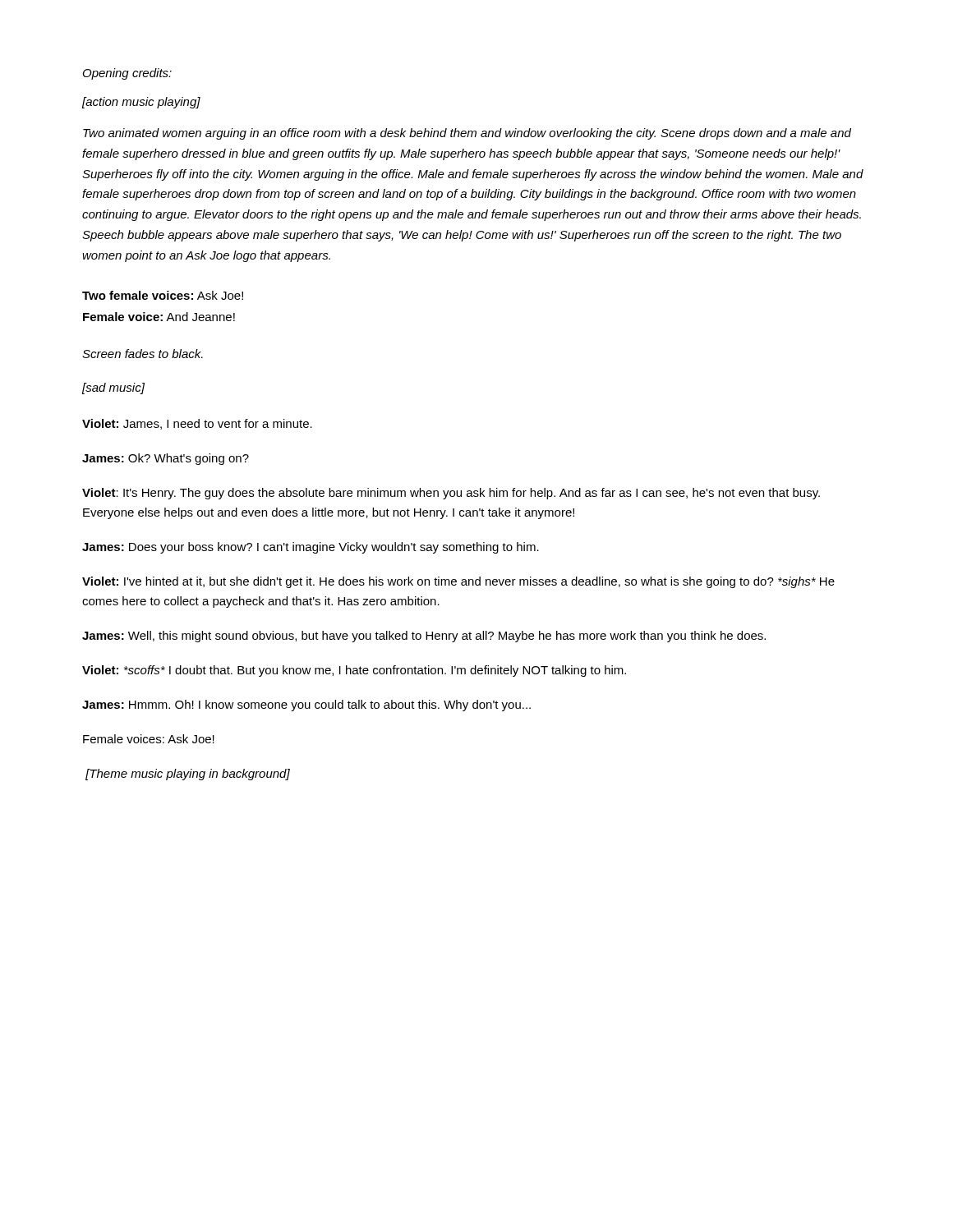953x1232 pixels.
Task: Locate the text that reads "Screen fades to black."
Action: 143,354
